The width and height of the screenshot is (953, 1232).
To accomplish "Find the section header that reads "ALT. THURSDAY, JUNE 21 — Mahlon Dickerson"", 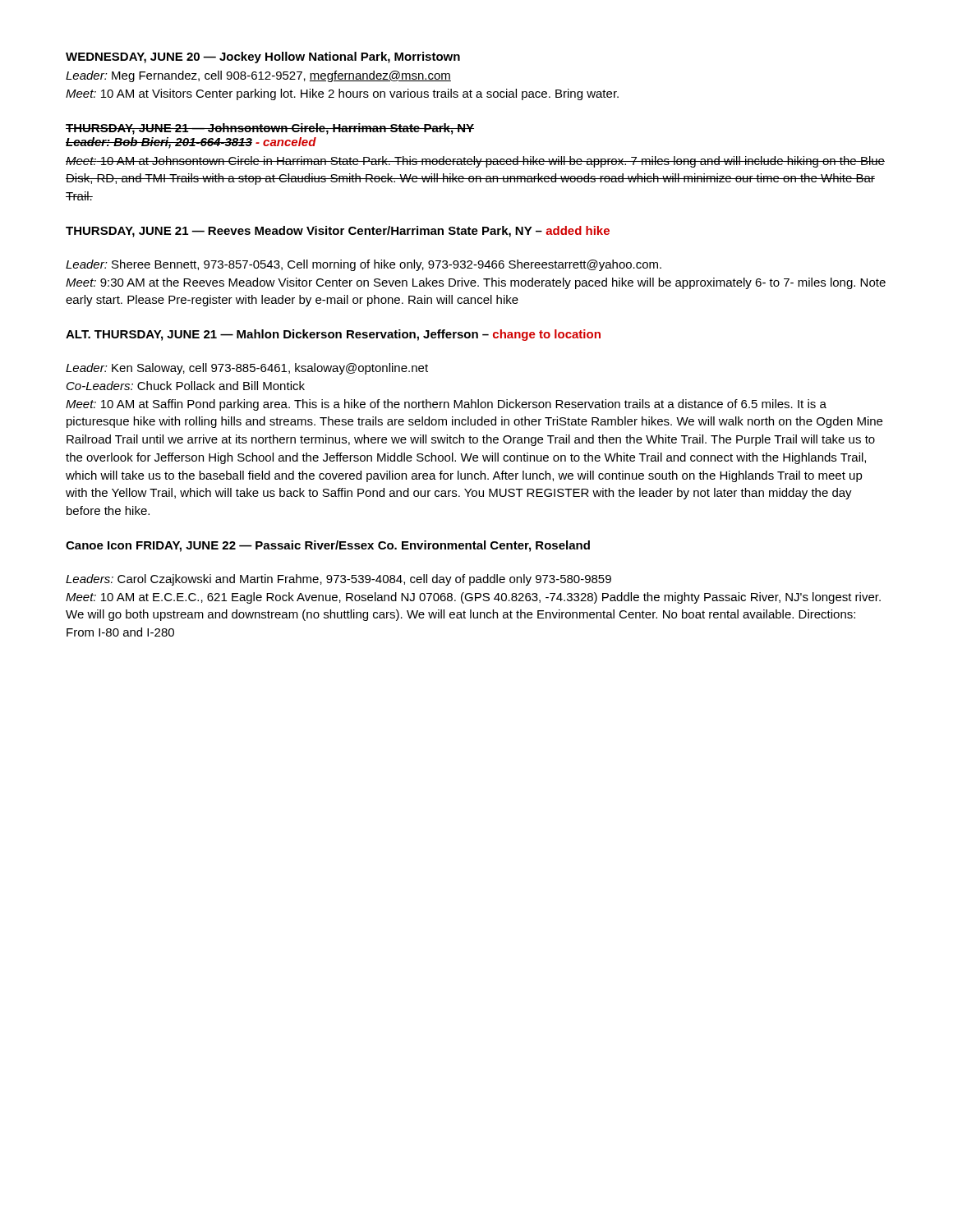I will (476, 334).
